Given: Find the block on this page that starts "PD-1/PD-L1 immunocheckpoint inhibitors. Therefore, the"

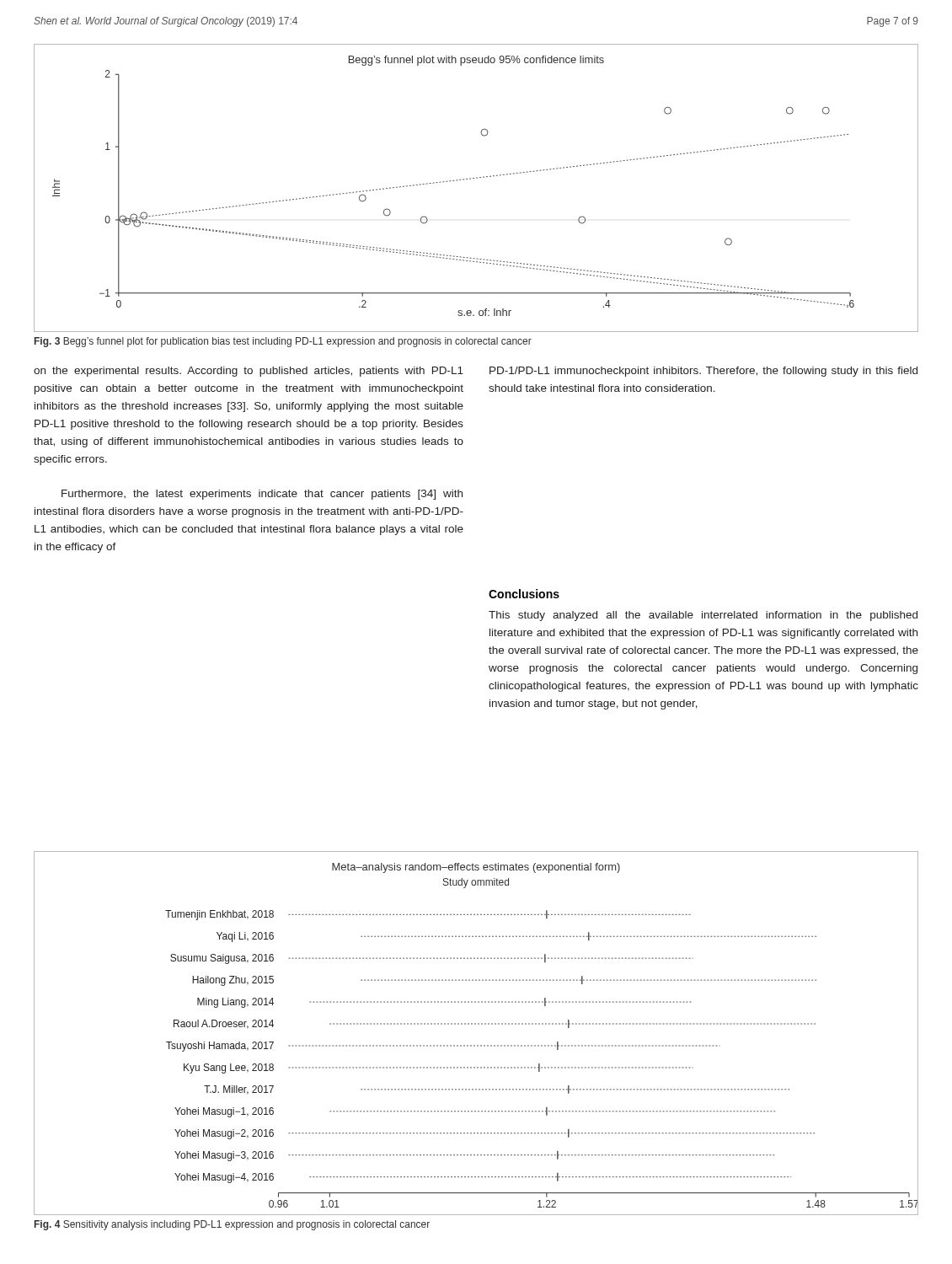Looking at the screenshot, I should pyautogui.click(x=703, y=379).
